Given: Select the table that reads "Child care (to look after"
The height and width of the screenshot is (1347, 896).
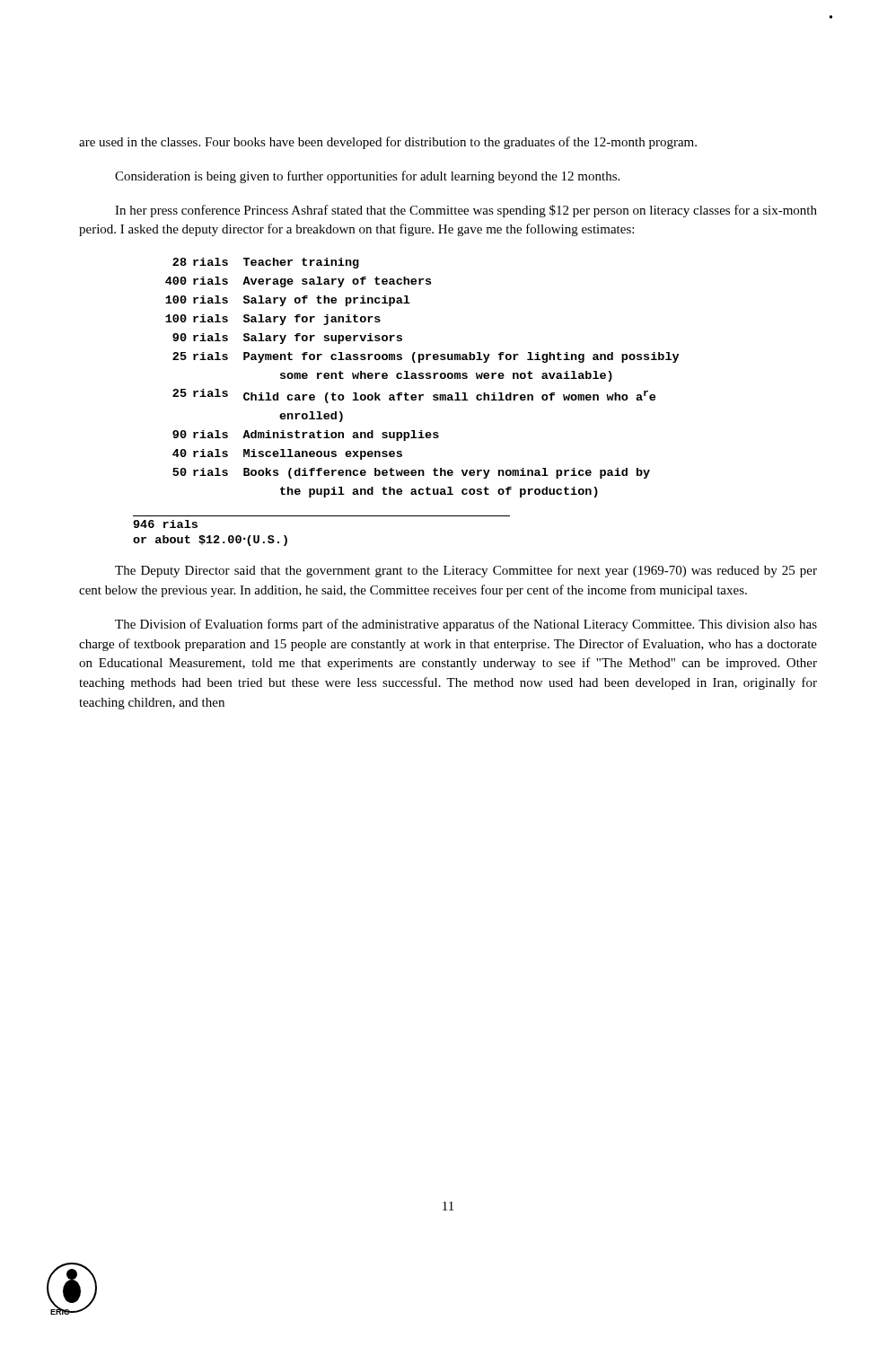Looking at the screenshot, I should (x=475, y=378).
